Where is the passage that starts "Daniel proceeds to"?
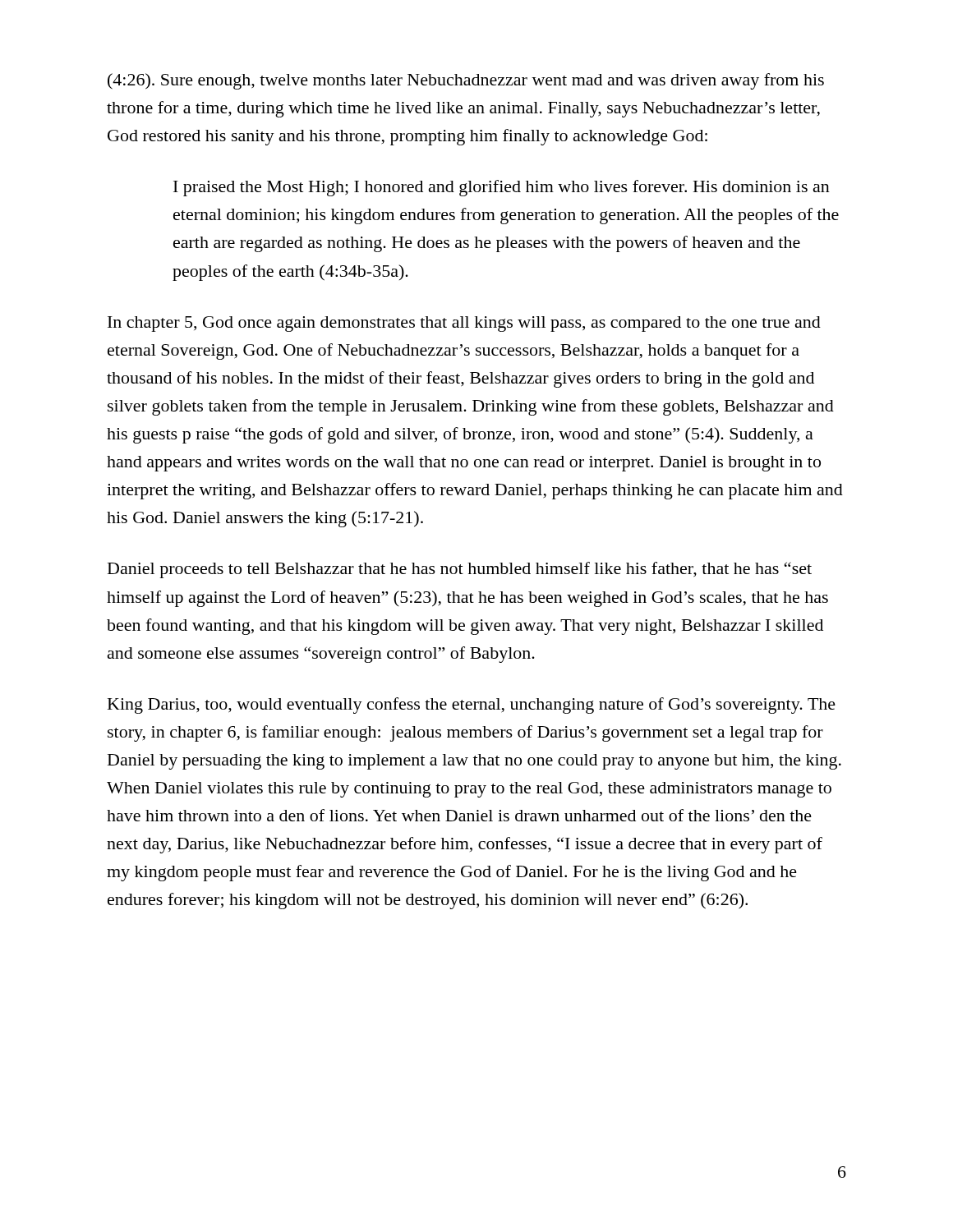The width and height of the screenshot is (953, 1232). click(468, 610)
